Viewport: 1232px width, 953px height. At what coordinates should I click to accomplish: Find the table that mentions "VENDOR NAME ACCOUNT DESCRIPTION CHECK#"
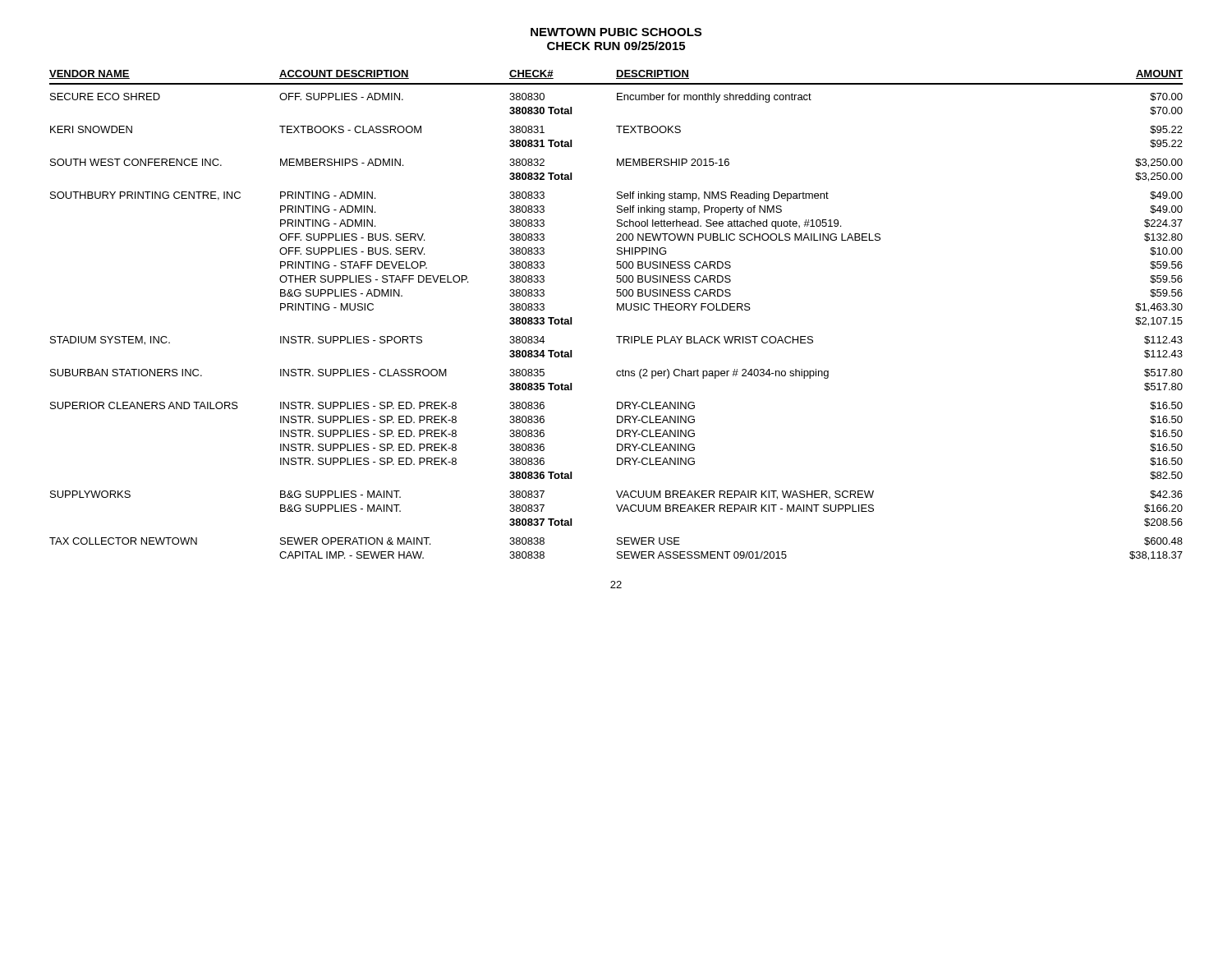(616, 315)
